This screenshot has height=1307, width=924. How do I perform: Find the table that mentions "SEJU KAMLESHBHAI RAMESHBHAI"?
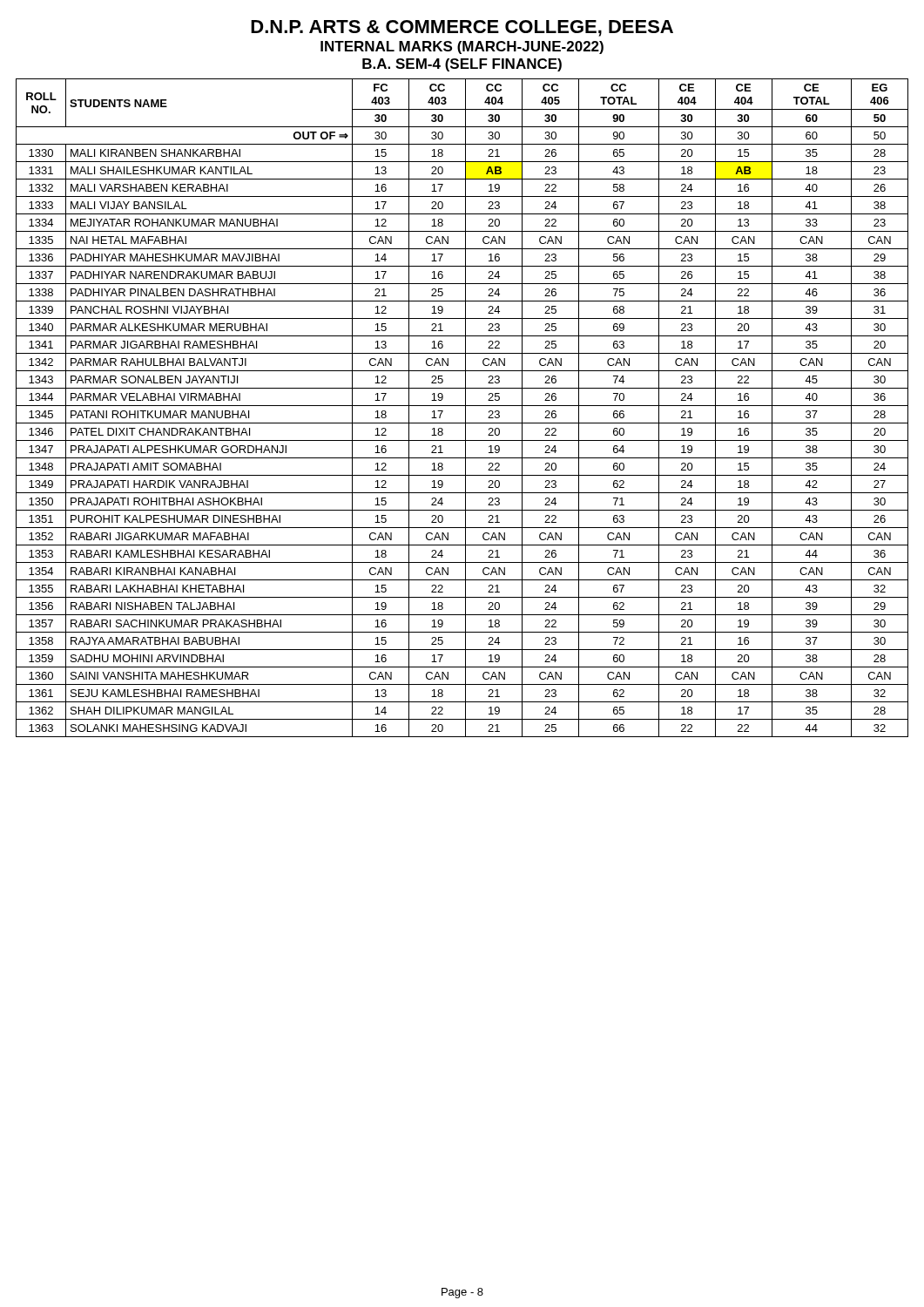(x=462, y=408)
